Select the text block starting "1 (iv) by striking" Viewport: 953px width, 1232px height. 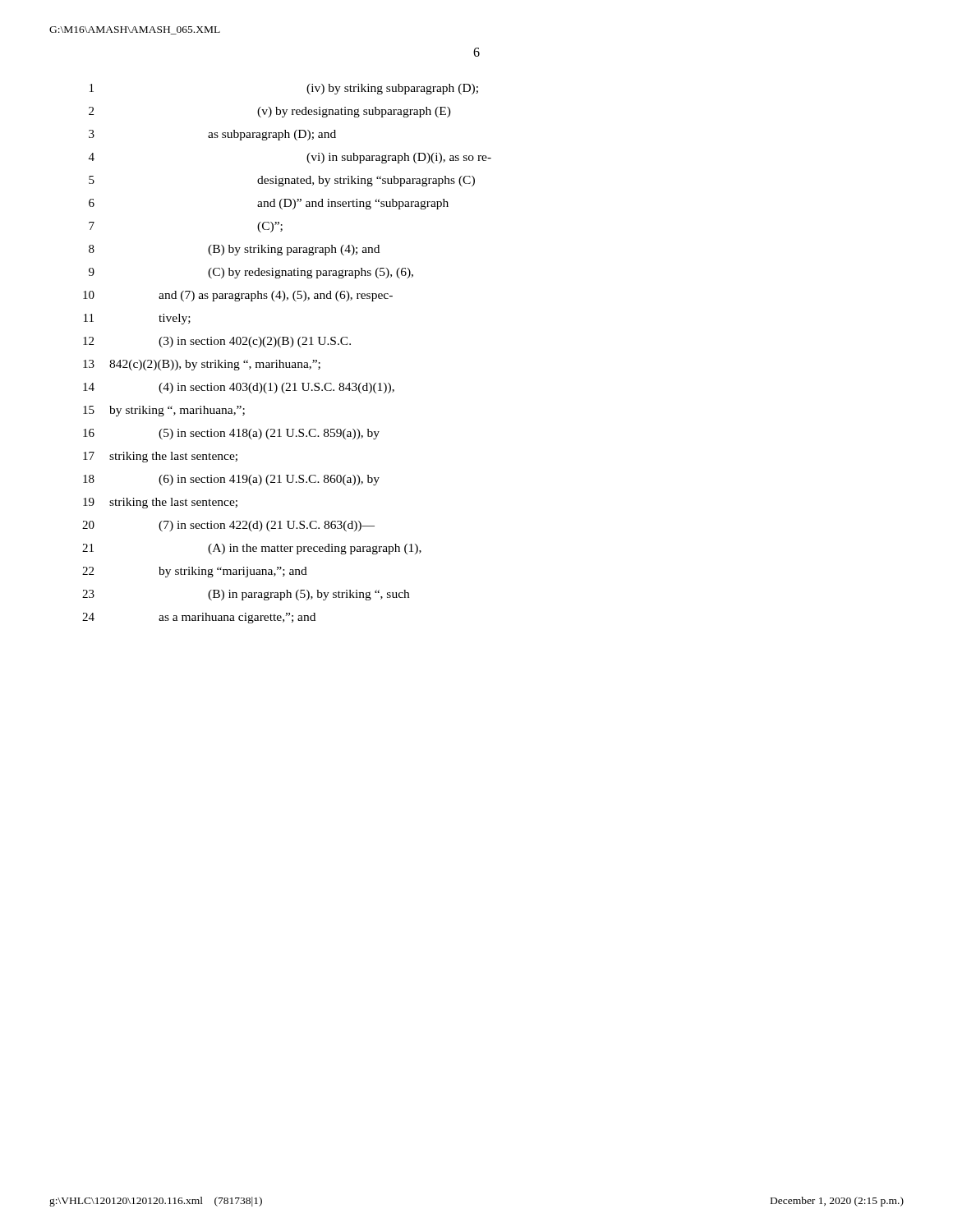click(x=476, y=88)
